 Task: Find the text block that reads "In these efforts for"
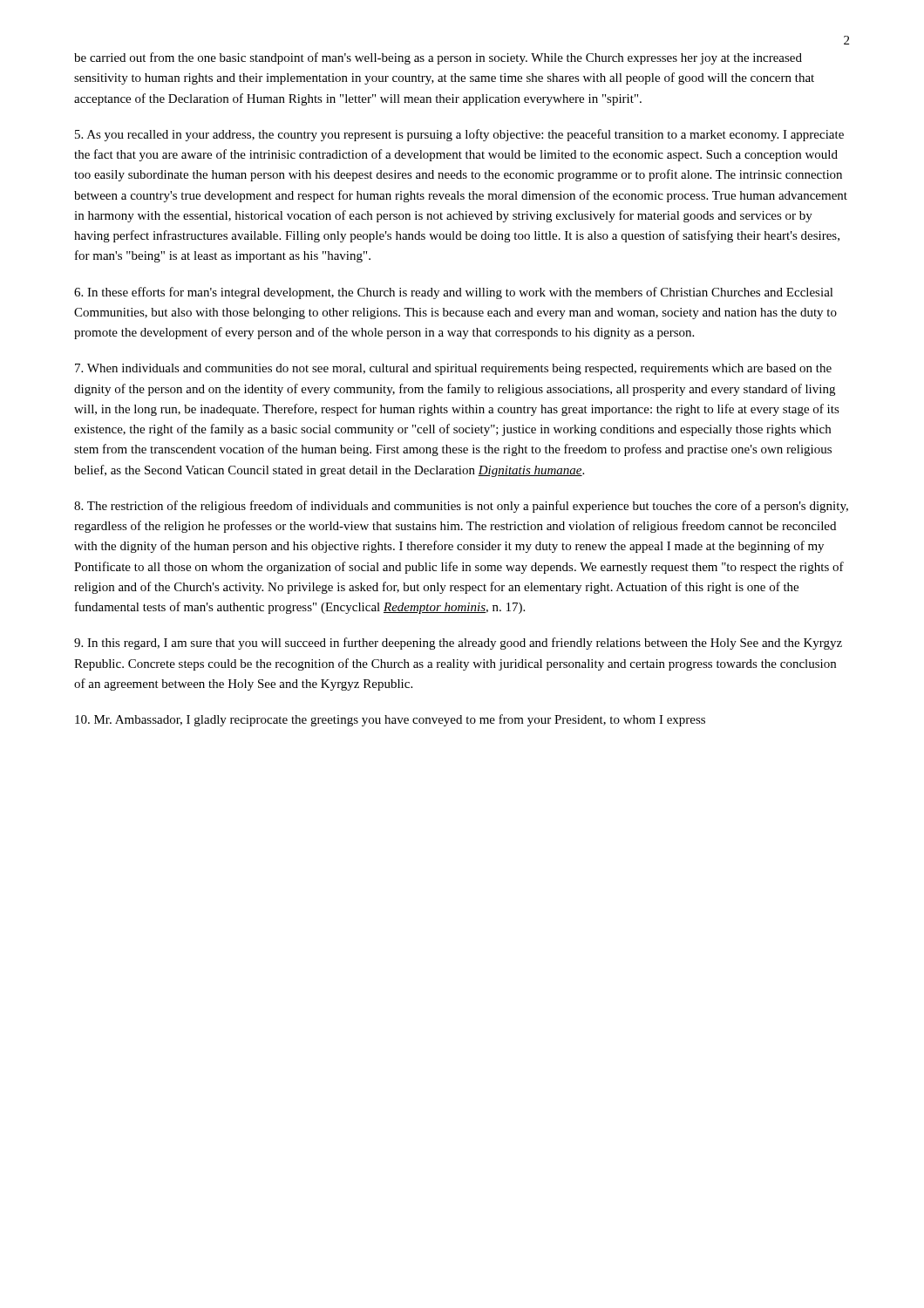(x=455, y=312)
